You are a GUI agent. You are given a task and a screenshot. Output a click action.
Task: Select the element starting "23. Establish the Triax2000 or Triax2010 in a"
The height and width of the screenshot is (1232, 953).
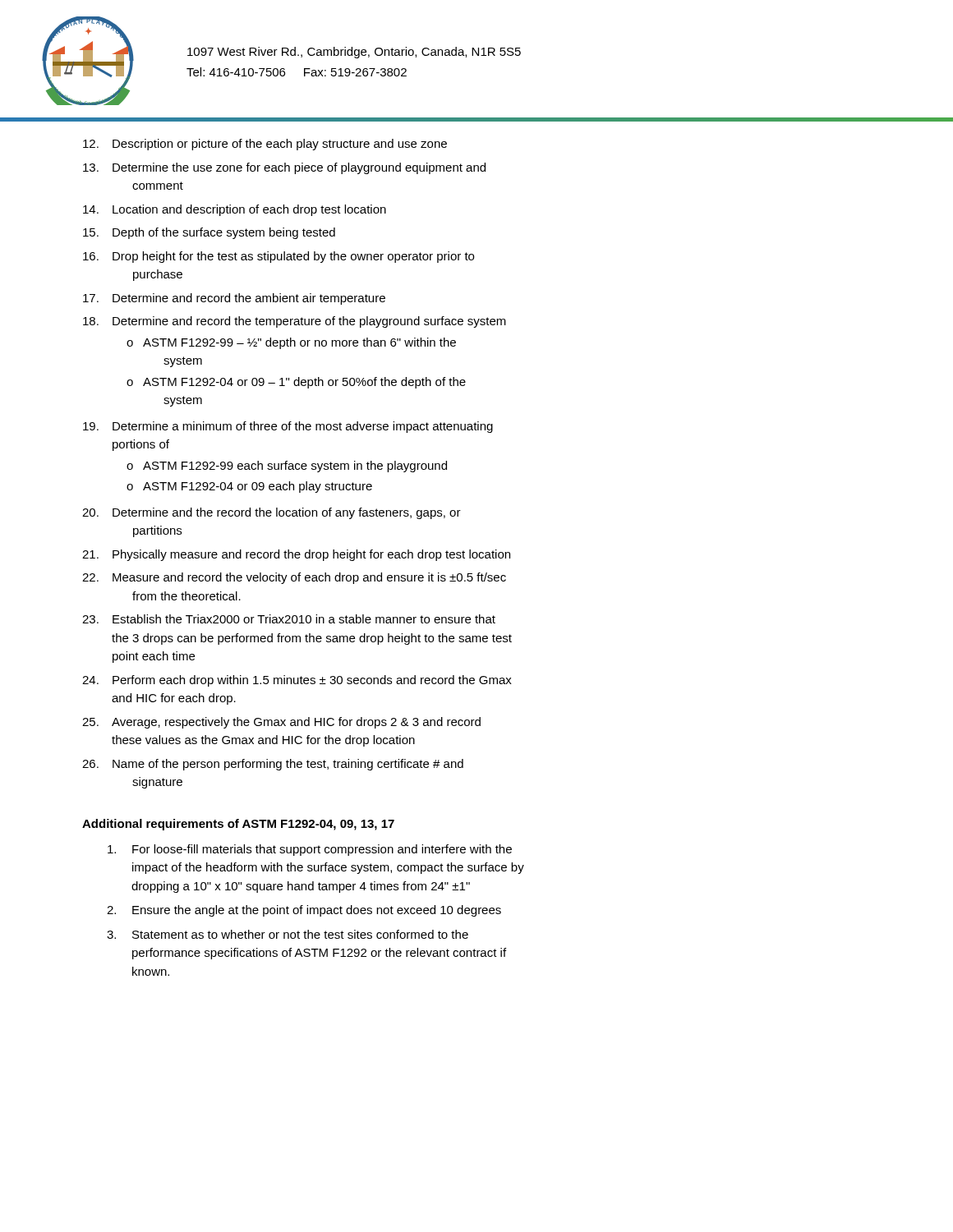pos(297,638)
